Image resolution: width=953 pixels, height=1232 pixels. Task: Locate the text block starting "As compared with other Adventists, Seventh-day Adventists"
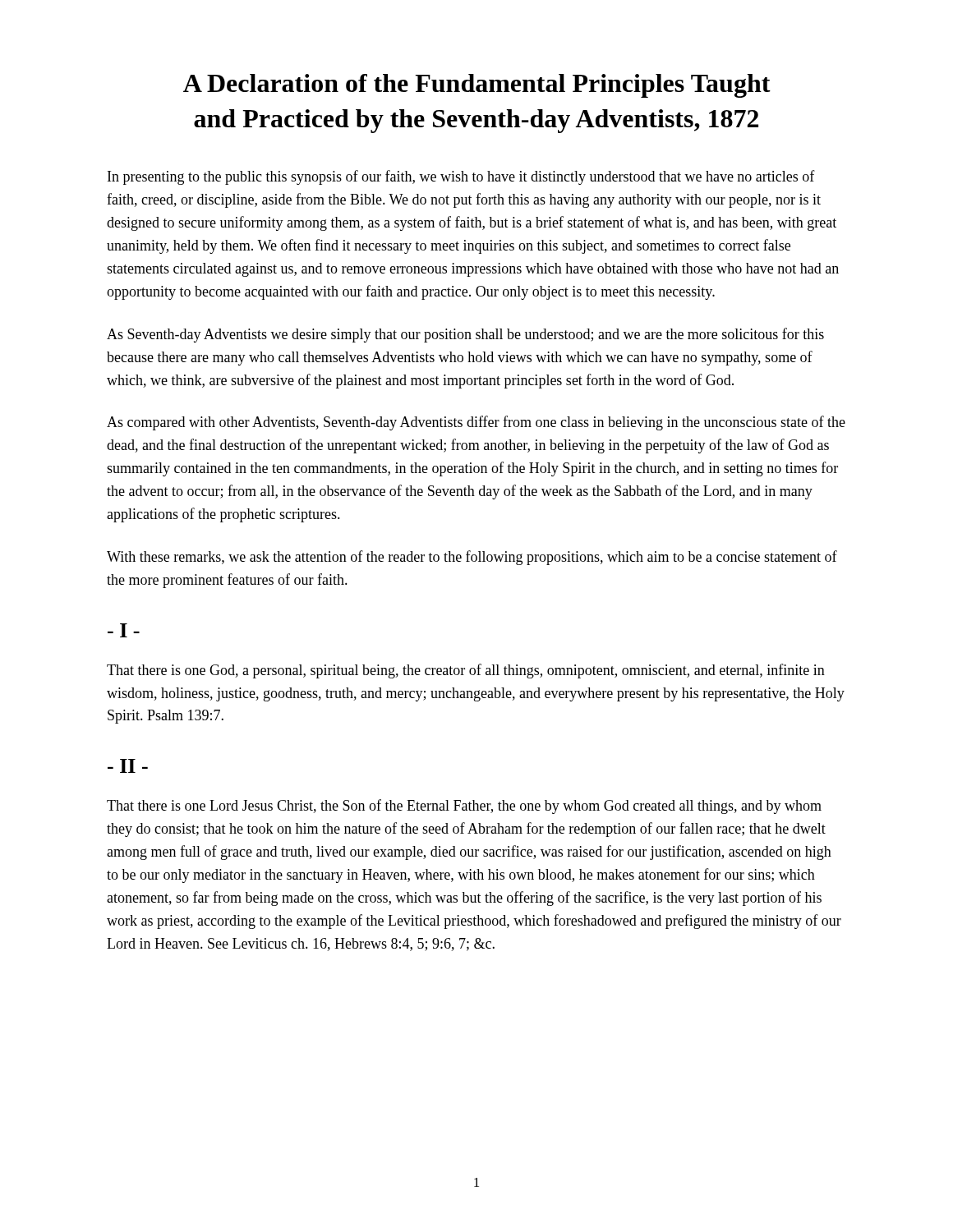(476, 468)
